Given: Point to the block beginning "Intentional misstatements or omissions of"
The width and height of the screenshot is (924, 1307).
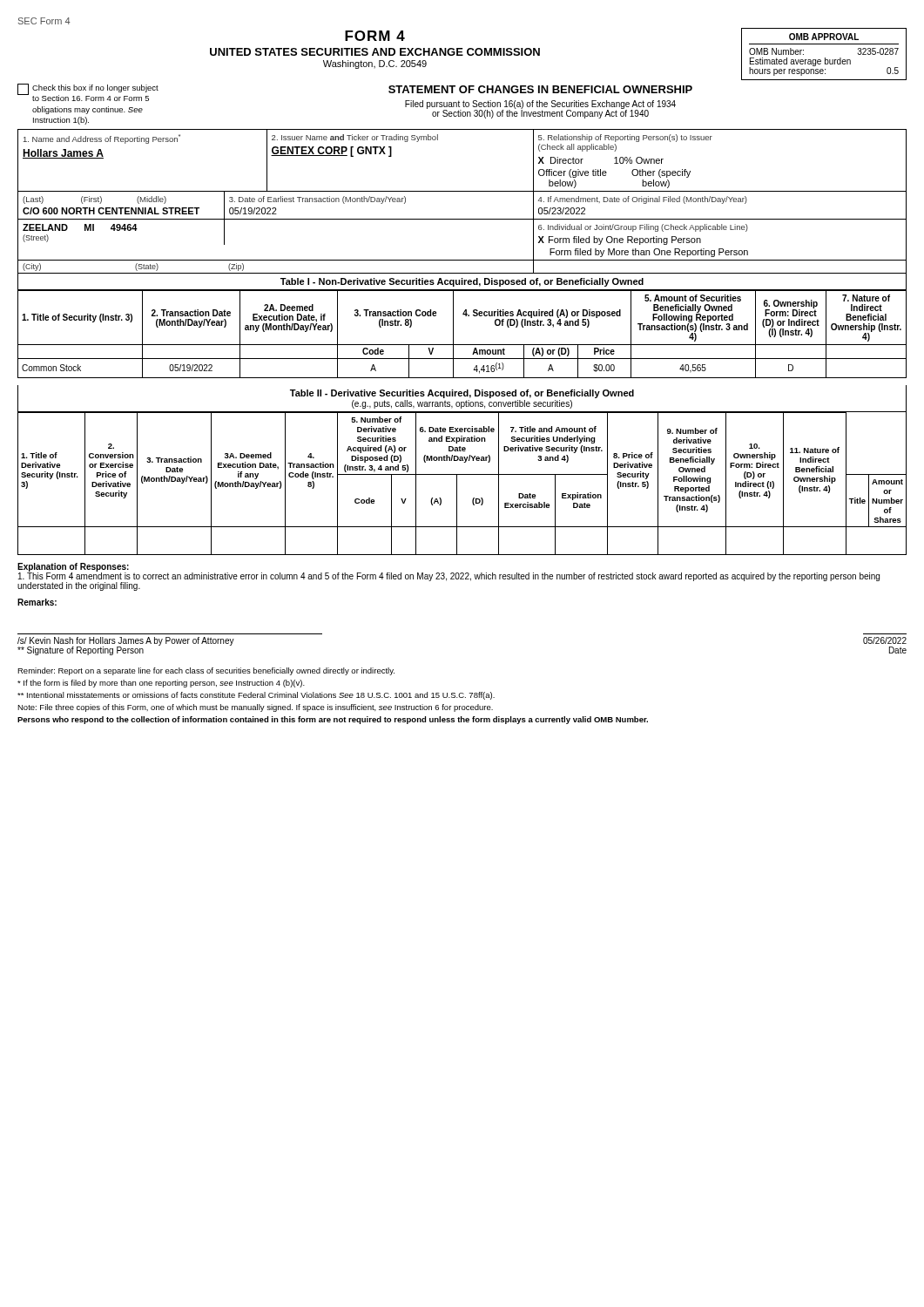Looking at the screenshot, I should [x=256, y=695].
